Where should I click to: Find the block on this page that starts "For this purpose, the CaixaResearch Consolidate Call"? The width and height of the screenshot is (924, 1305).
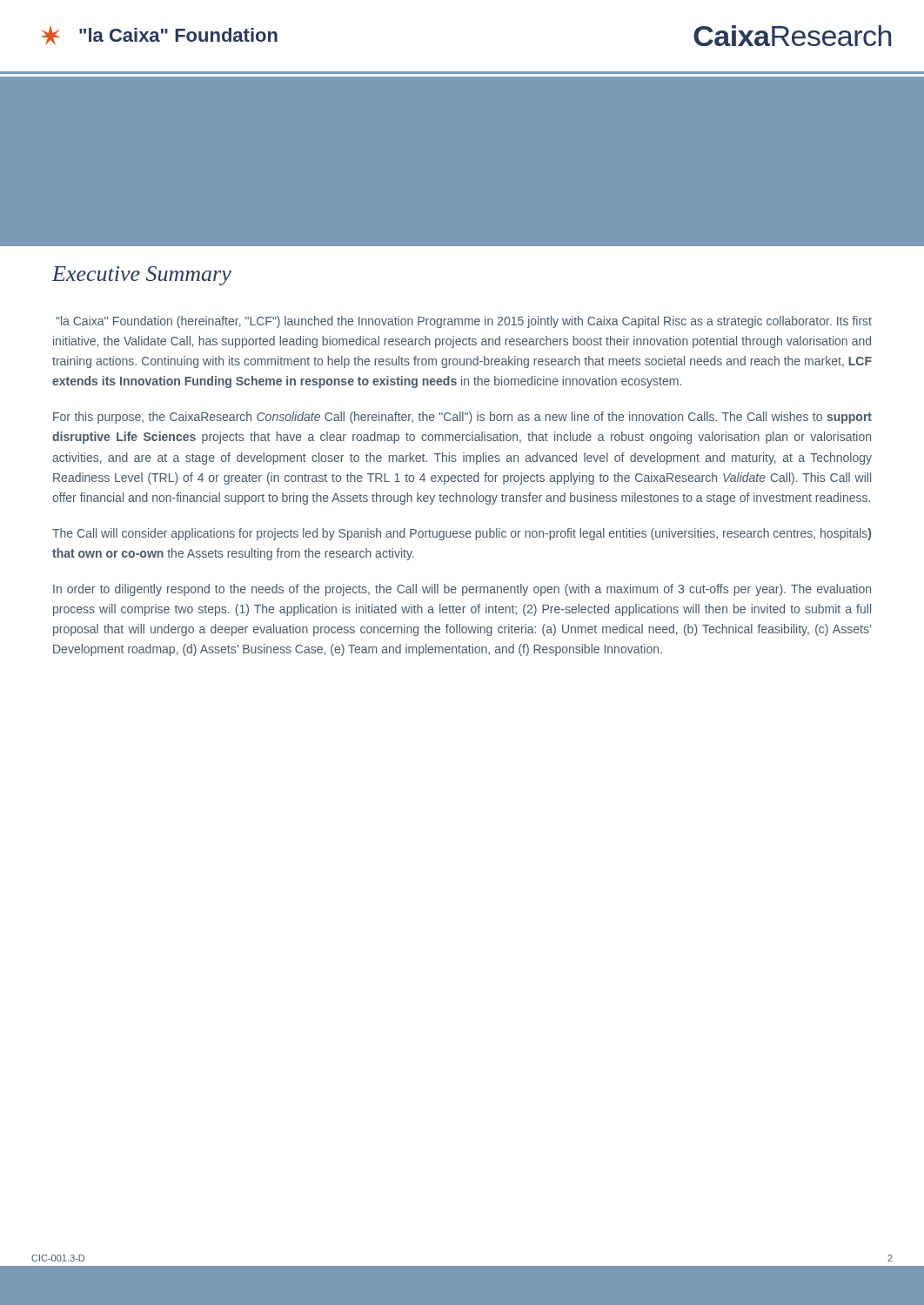pyautogui.click(x=462, y=457)
